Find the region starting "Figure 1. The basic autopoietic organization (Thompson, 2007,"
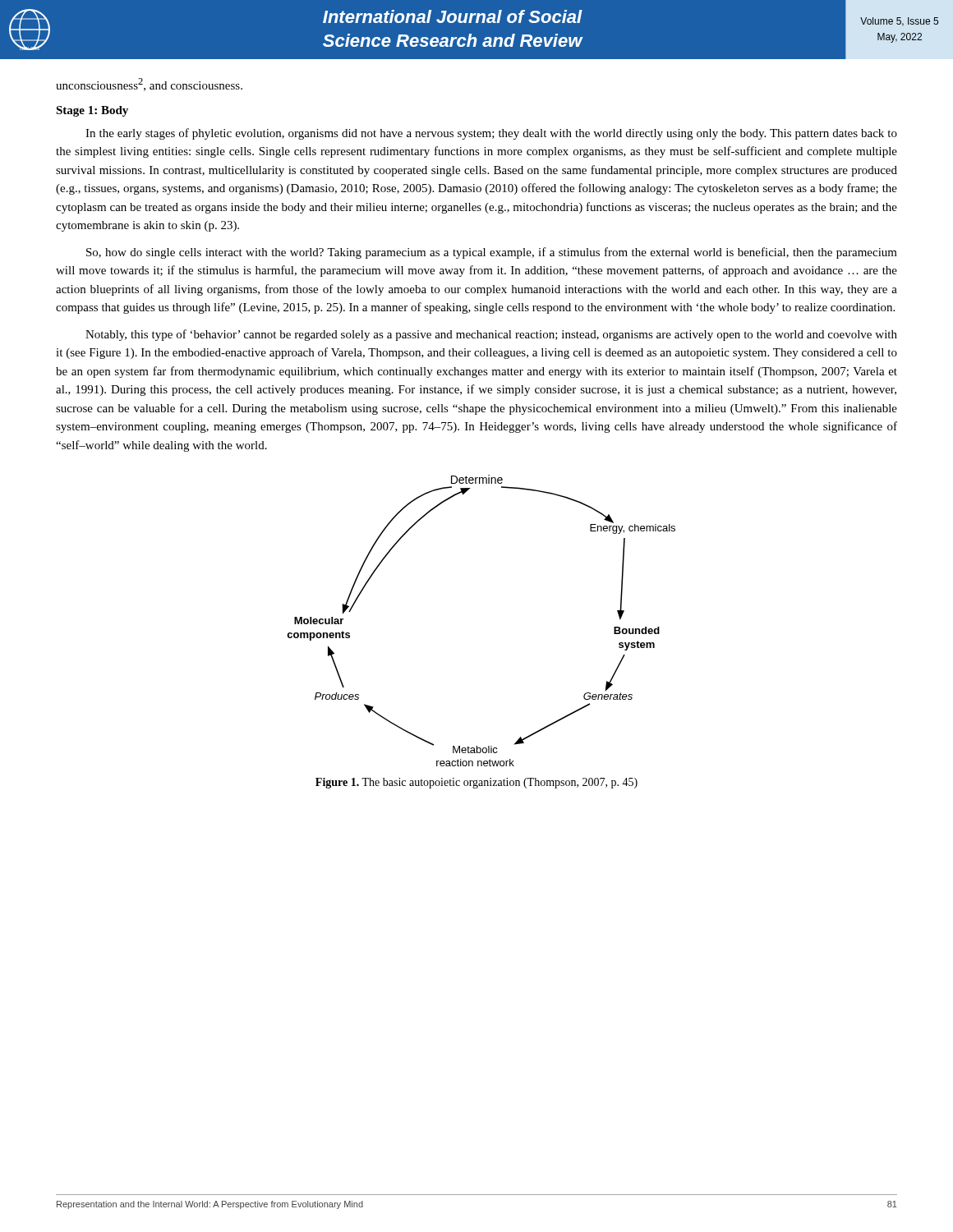Viewport: 953px width, 1232px height. pyautogui.click(x=476, y=782)
